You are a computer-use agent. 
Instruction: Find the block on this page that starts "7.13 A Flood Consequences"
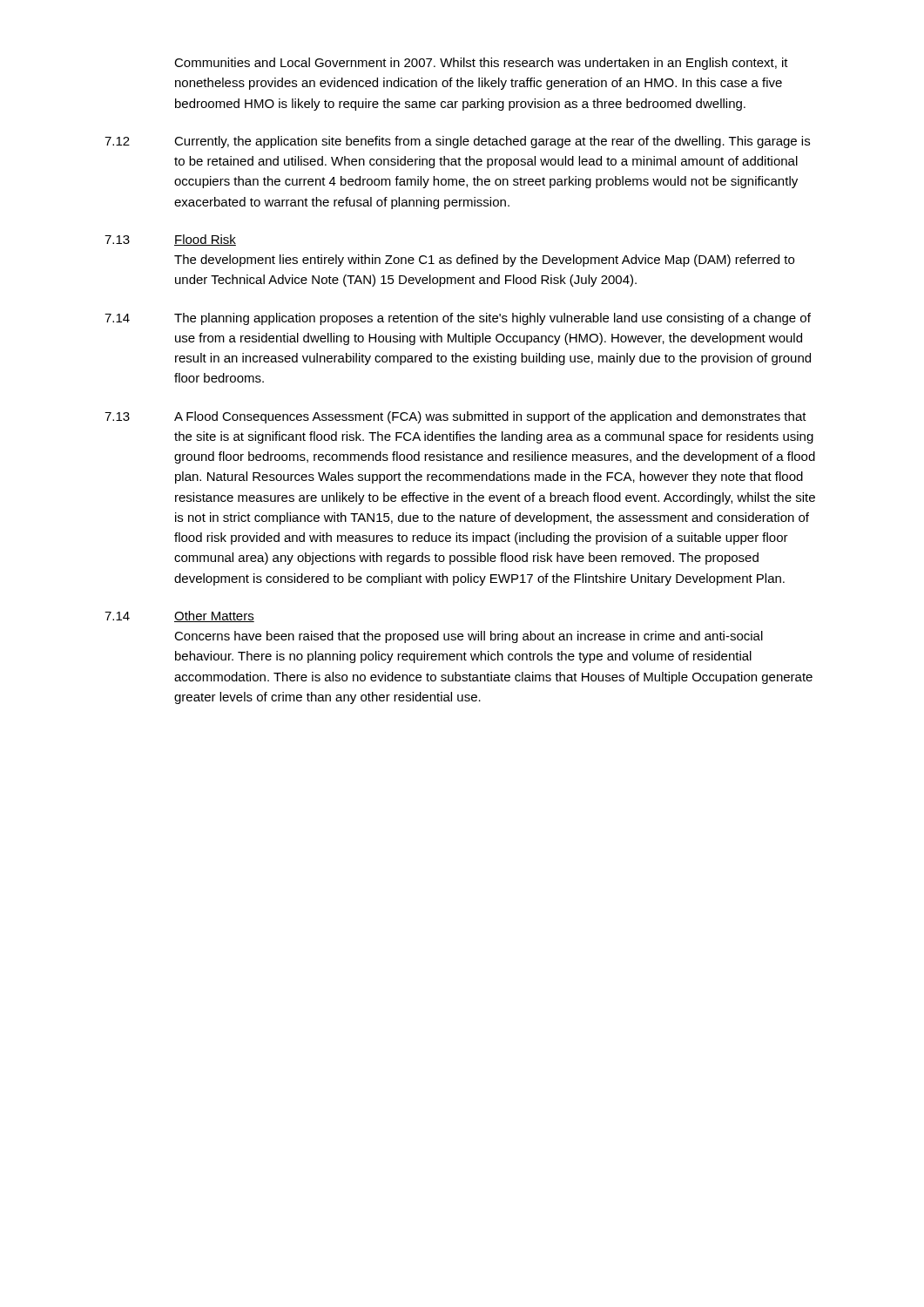point(462,497)
